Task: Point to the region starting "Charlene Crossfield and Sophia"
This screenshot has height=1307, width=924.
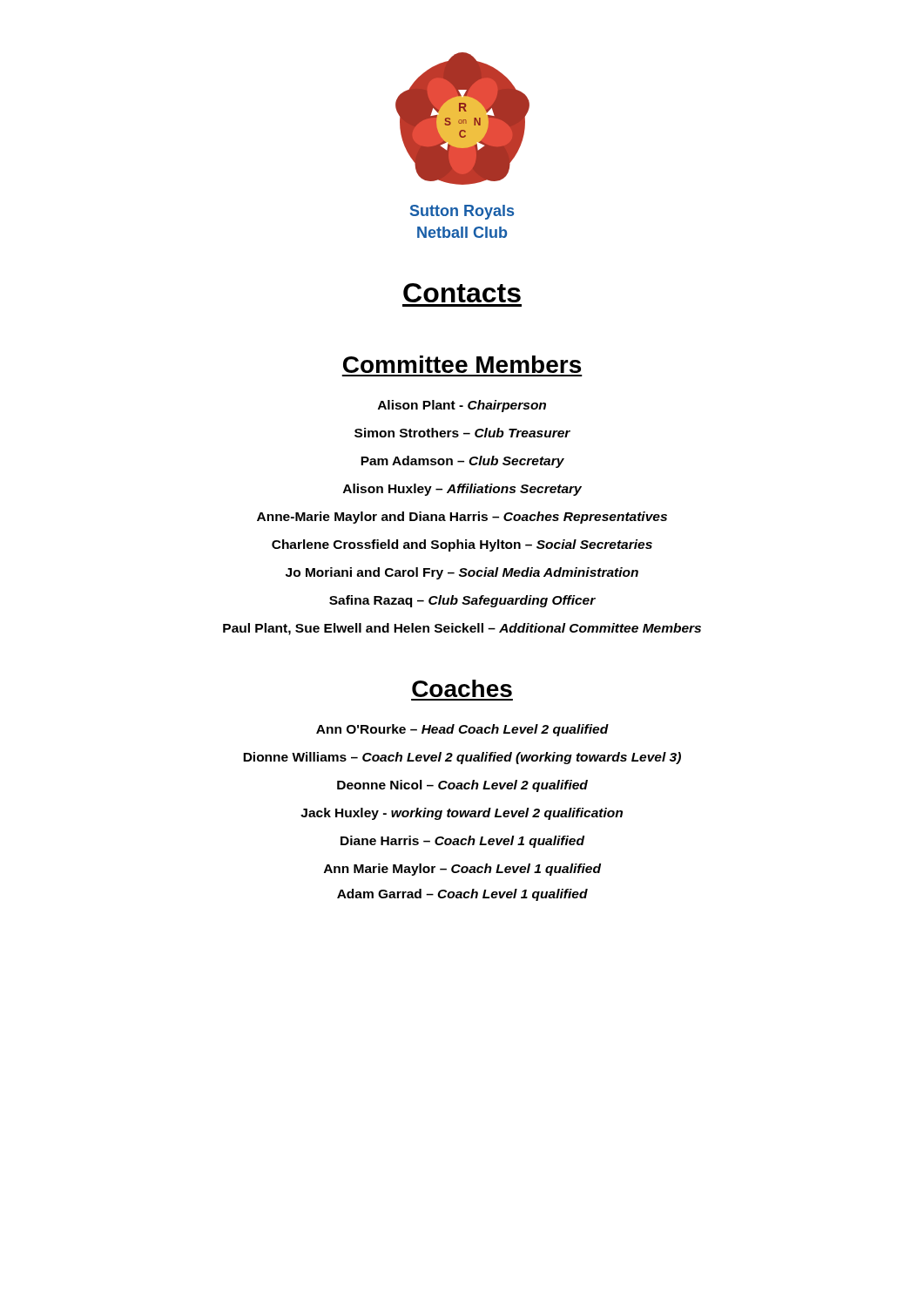Action: point(462,544)
